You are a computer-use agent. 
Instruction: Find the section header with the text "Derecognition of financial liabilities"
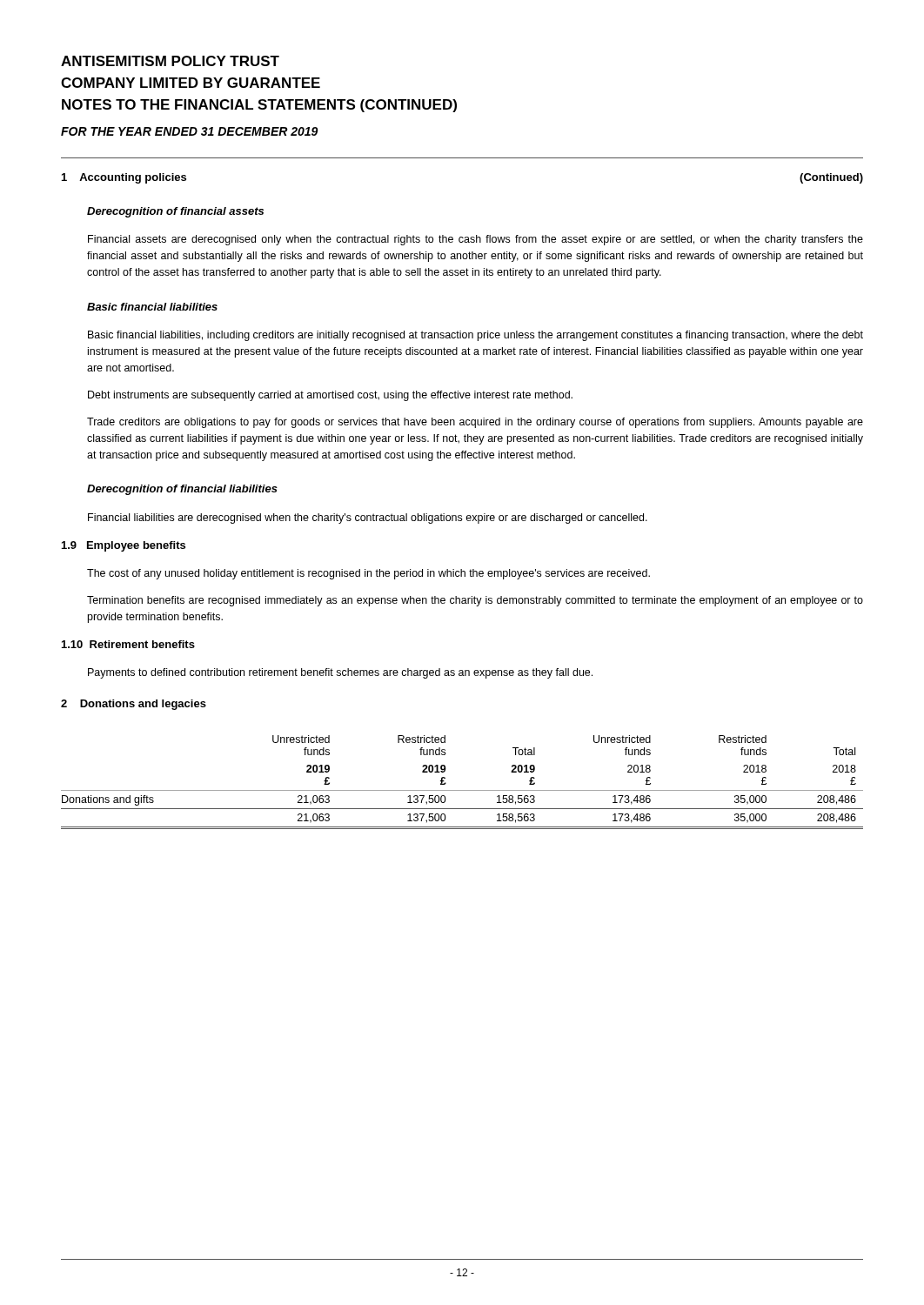[182, 489]
